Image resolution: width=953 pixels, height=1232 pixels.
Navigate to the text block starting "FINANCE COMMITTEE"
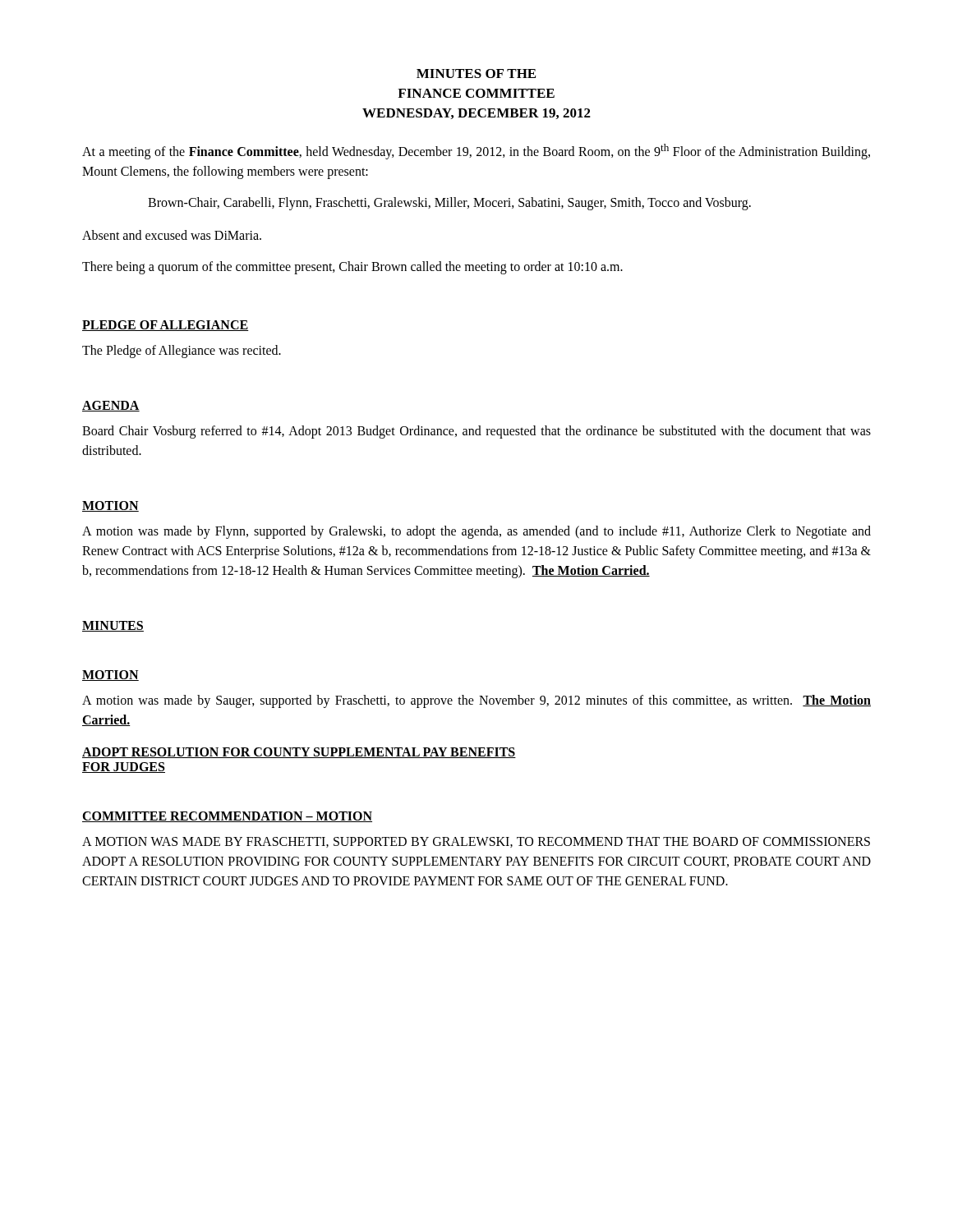tap(476, 93)
